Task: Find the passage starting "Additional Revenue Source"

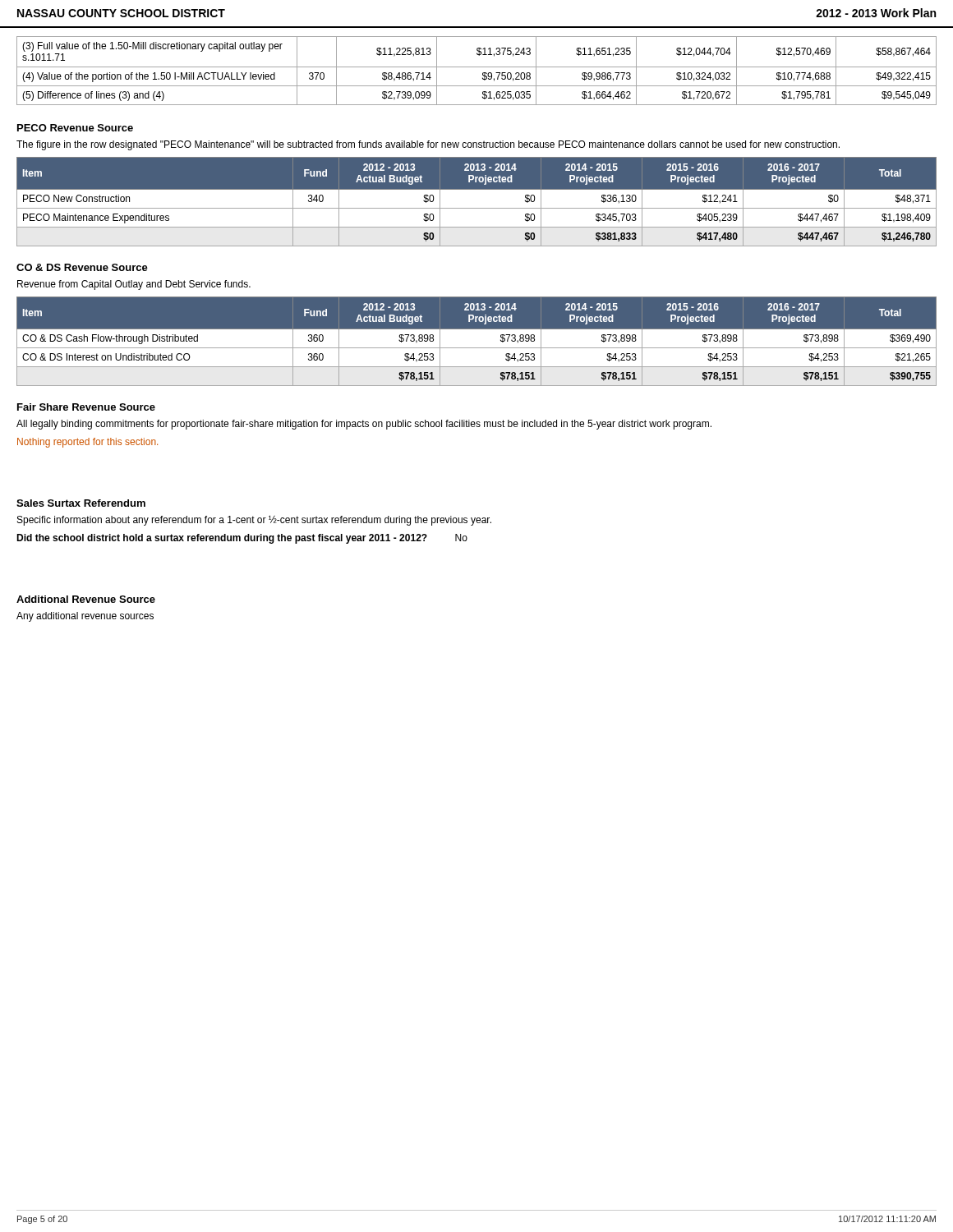Action: click(x=86, y=599)
